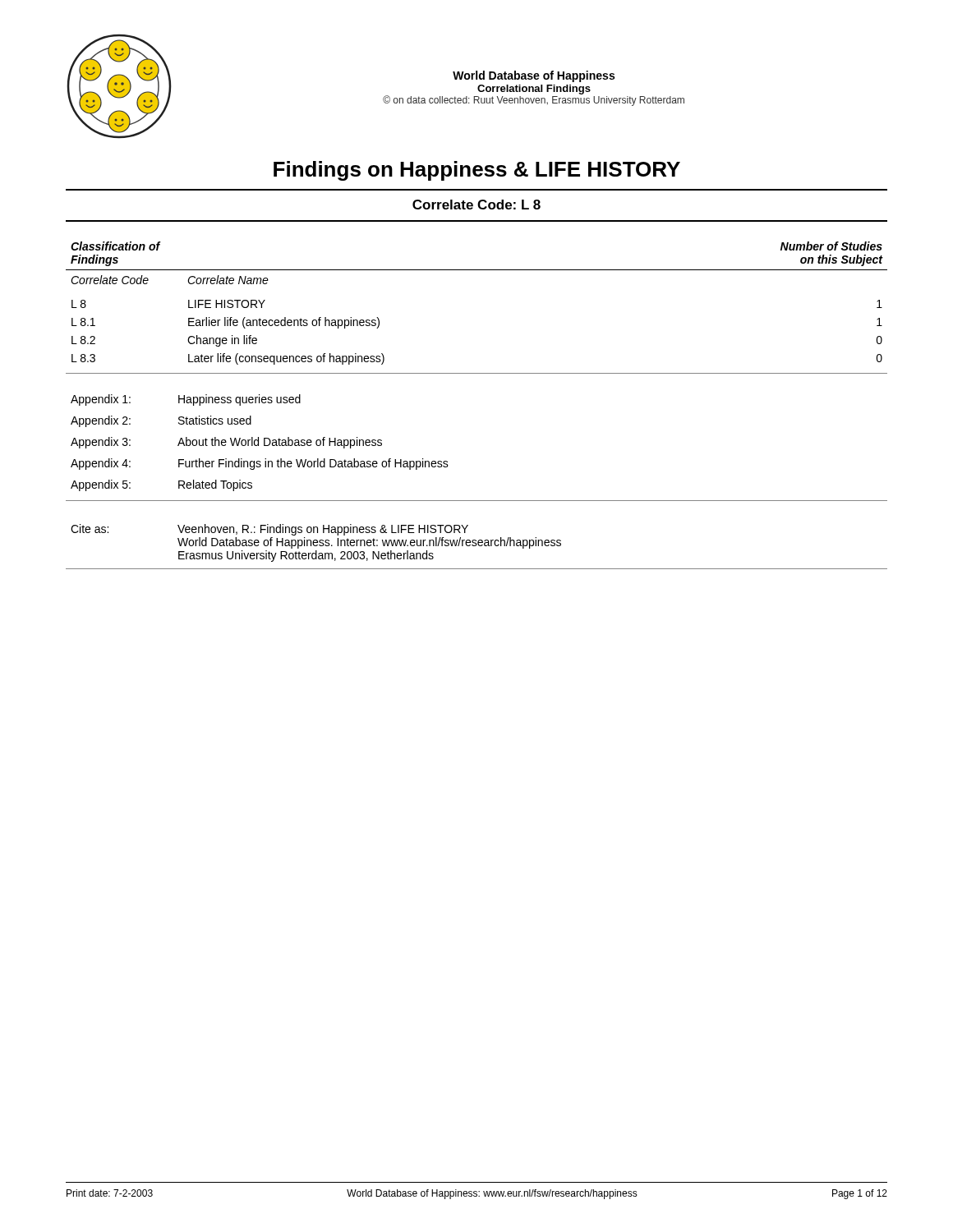This screenshot has width=953, height=1232.
Task: Find the passage starting "Appendix 4: Further Findings in the World"
Action: (259, 463)
